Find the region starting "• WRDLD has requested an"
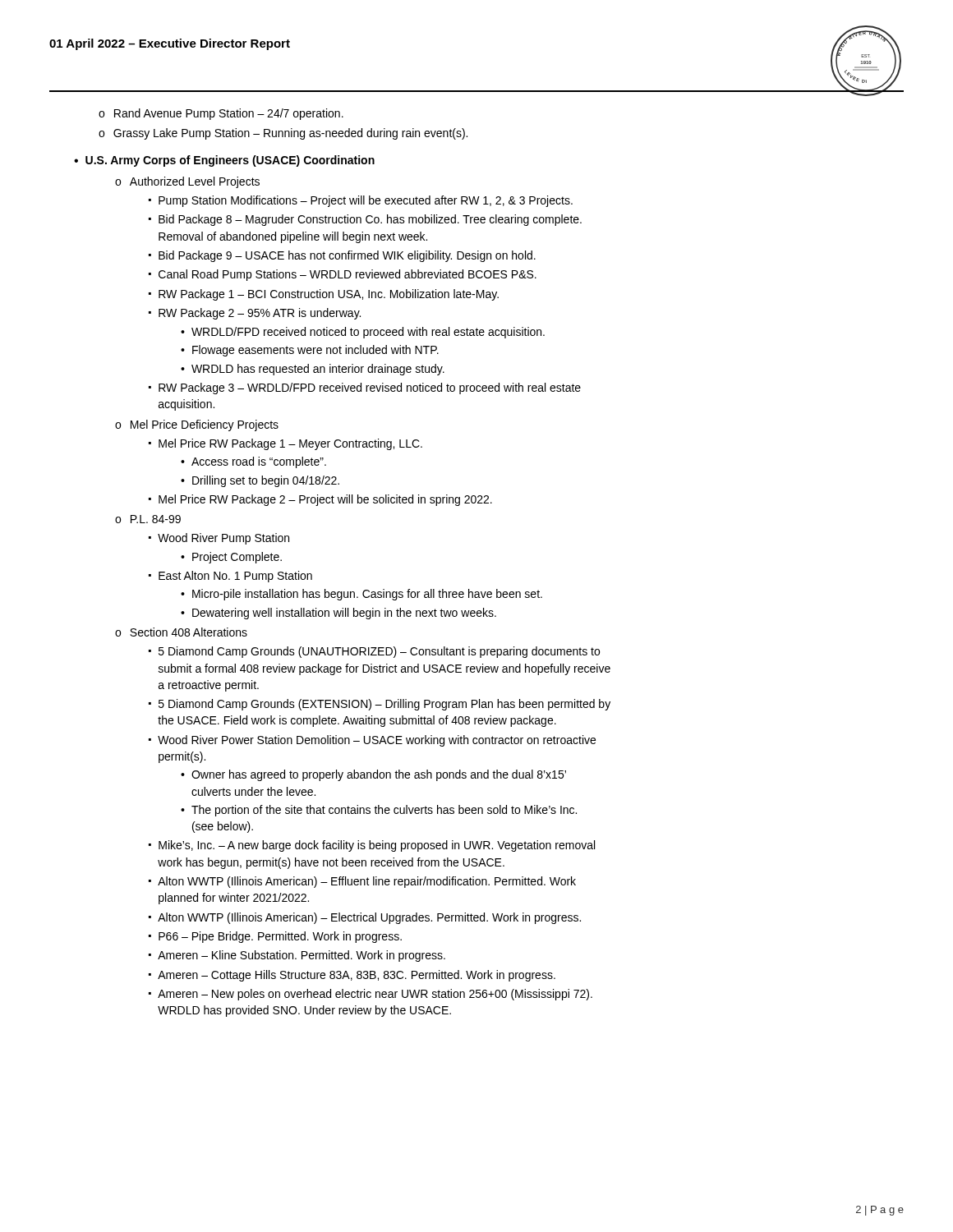953x1232 pixels. click(313, 369)
